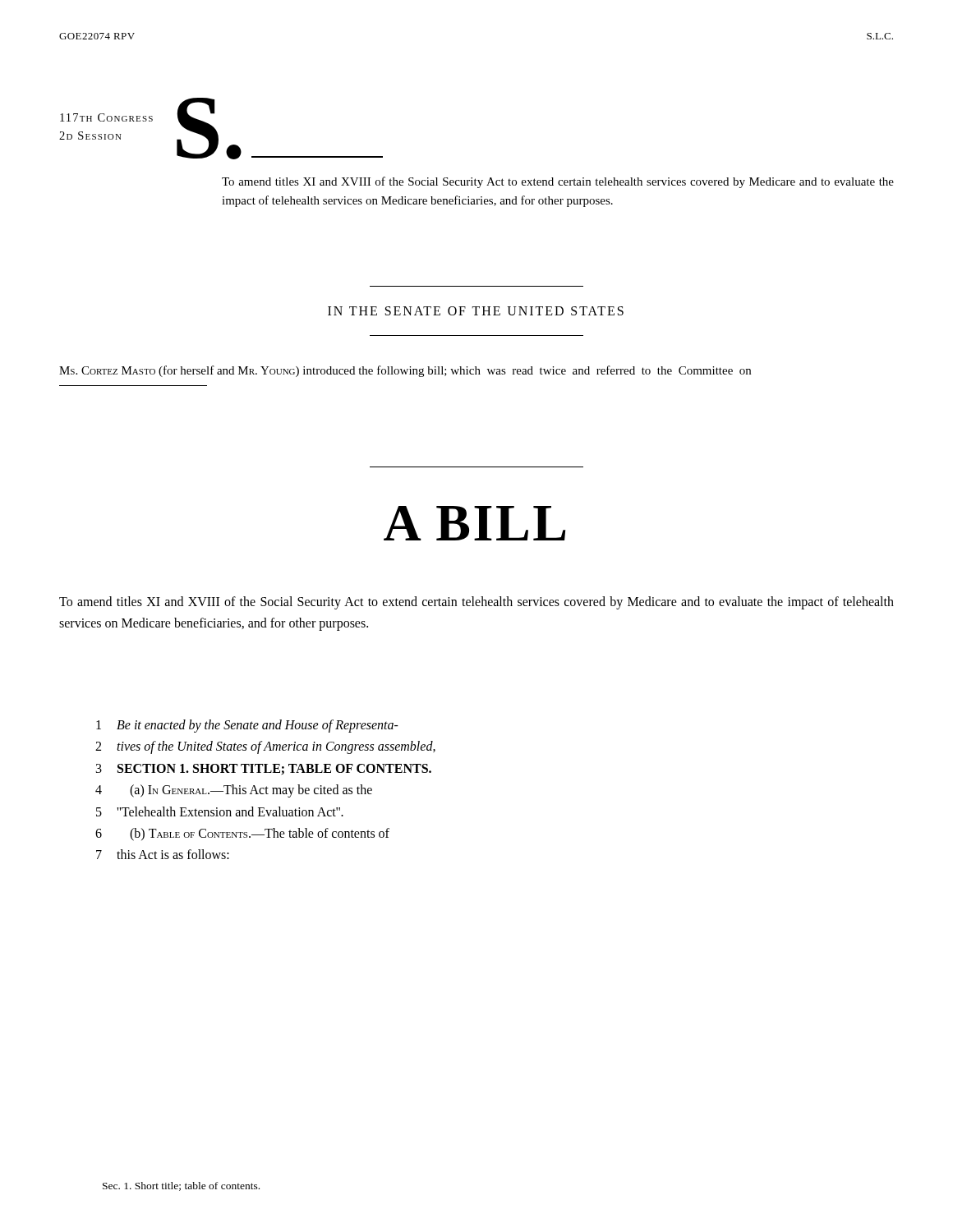The height and width of the screenshot is (1232, 953).
Task: Find the text block that says "Ms. Cortez Masto (for herself"
Action: 405,375
